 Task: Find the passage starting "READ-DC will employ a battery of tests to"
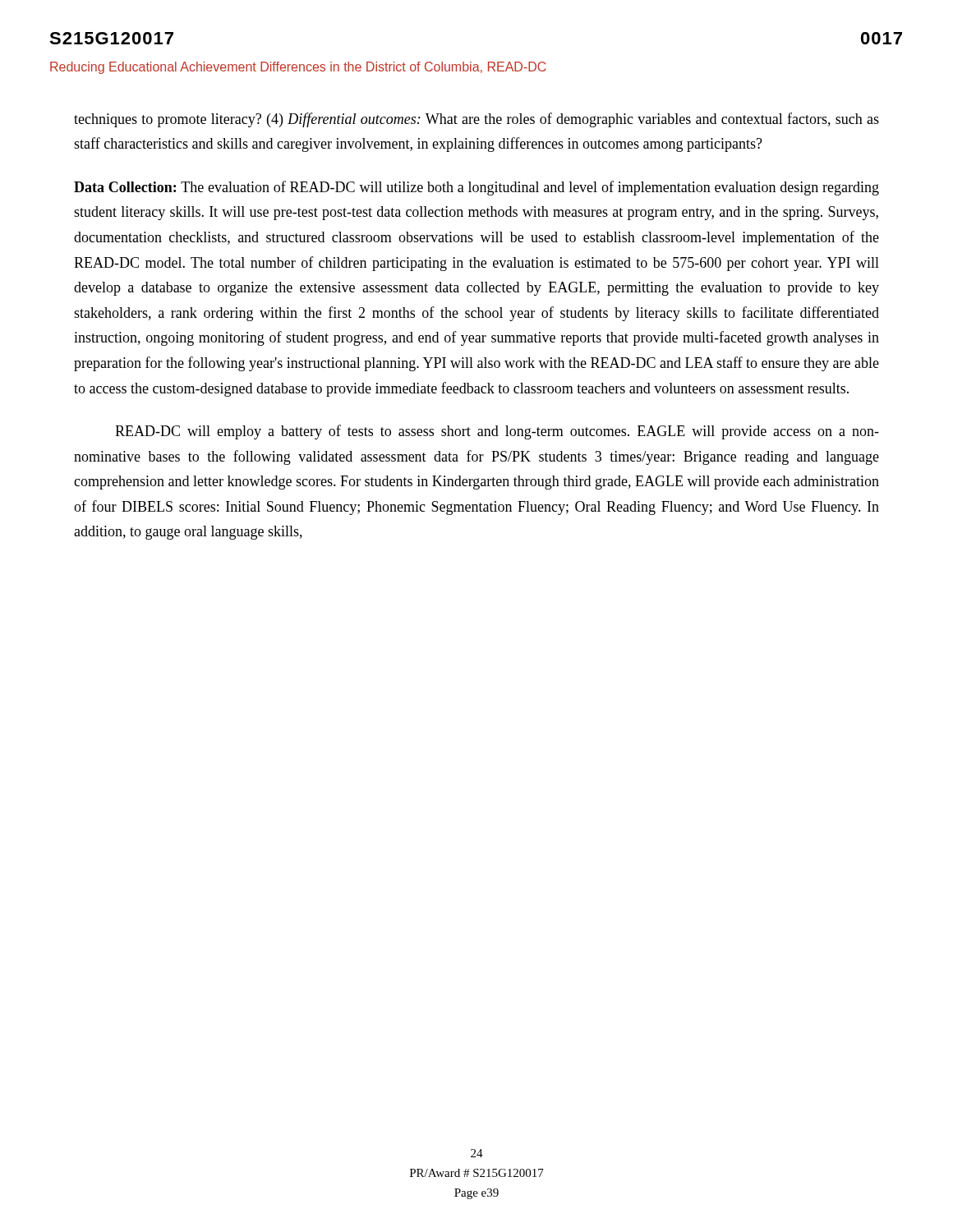point(476,482)
